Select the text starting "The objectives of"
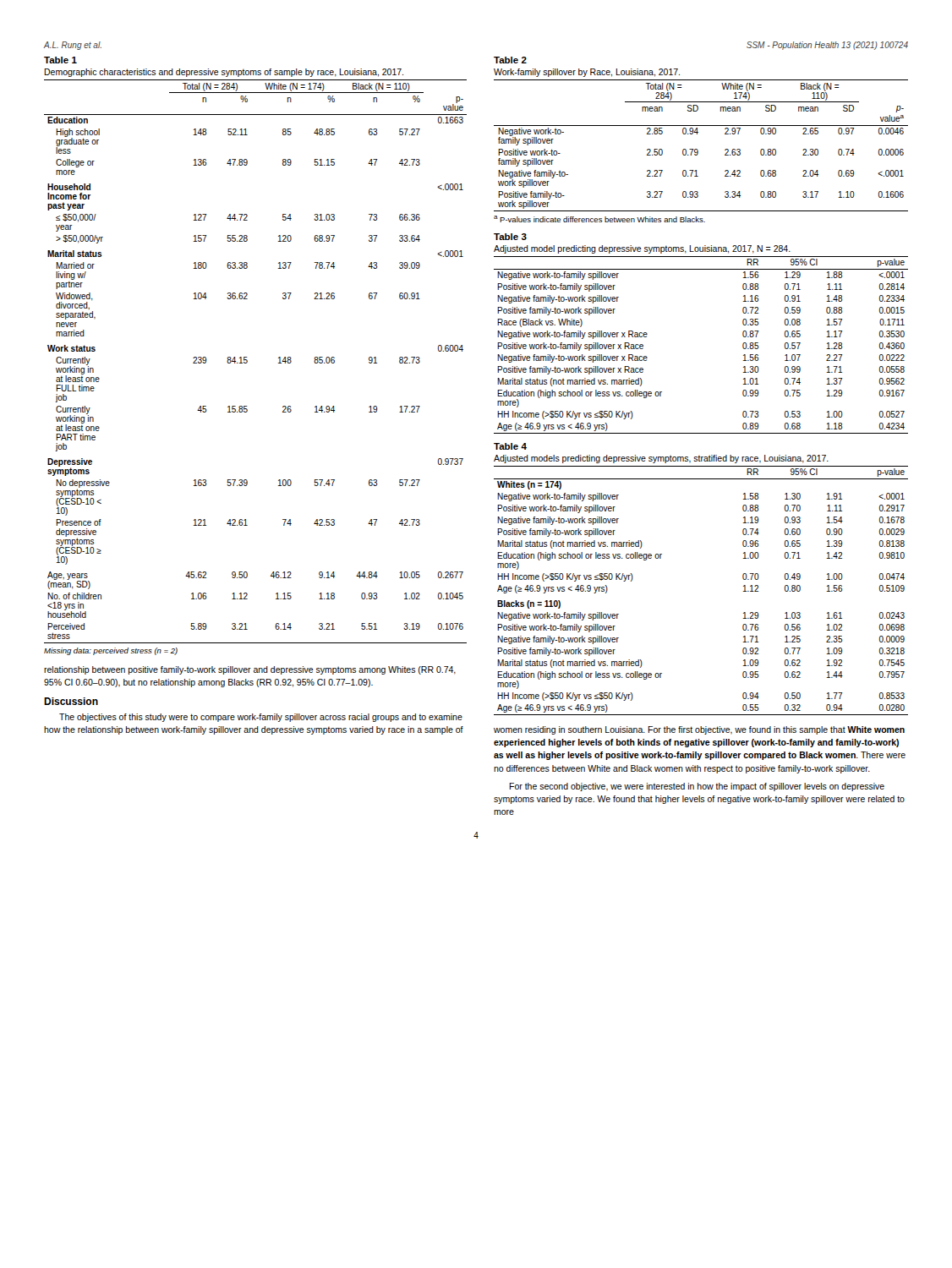Viewport: 952px width, 1268px height. pos(253,723)
